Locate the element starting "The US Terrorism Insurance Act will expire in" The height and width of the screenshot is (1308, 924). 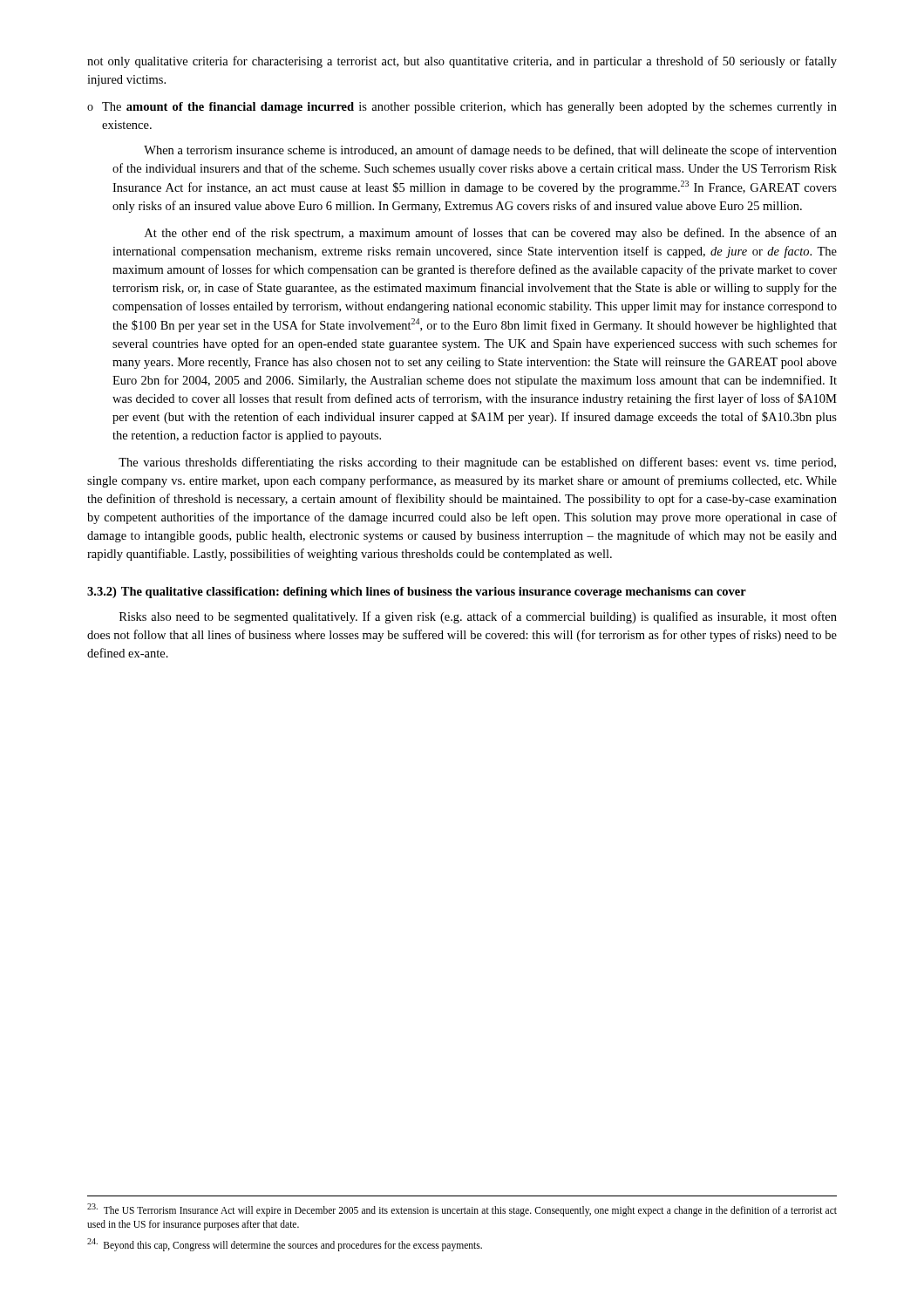coord(462,1216)
